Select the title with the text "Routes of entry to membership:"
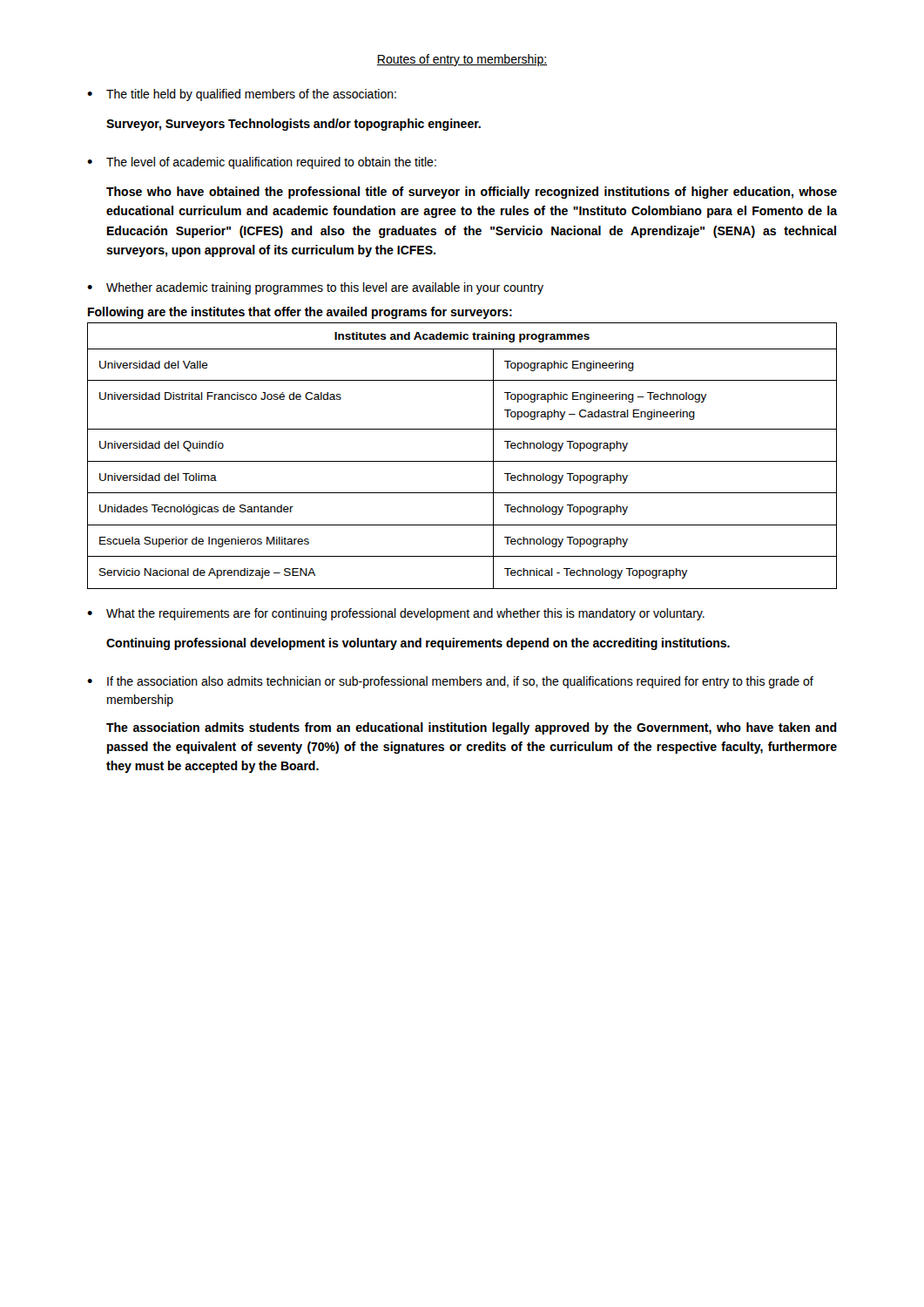 [x=462, y=59]
